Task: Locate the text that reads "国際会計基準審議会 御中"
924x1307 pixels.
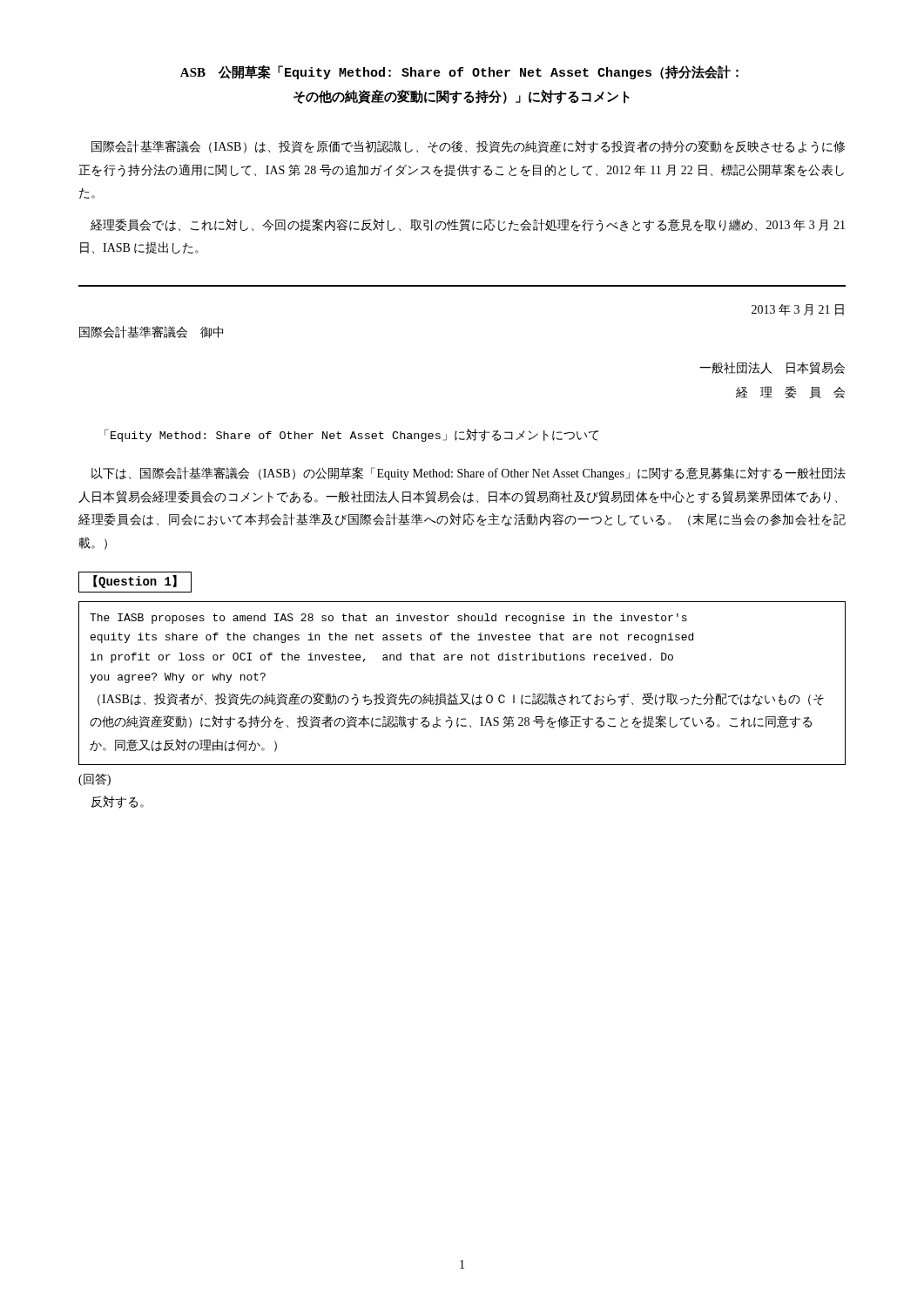Action: 152,332
